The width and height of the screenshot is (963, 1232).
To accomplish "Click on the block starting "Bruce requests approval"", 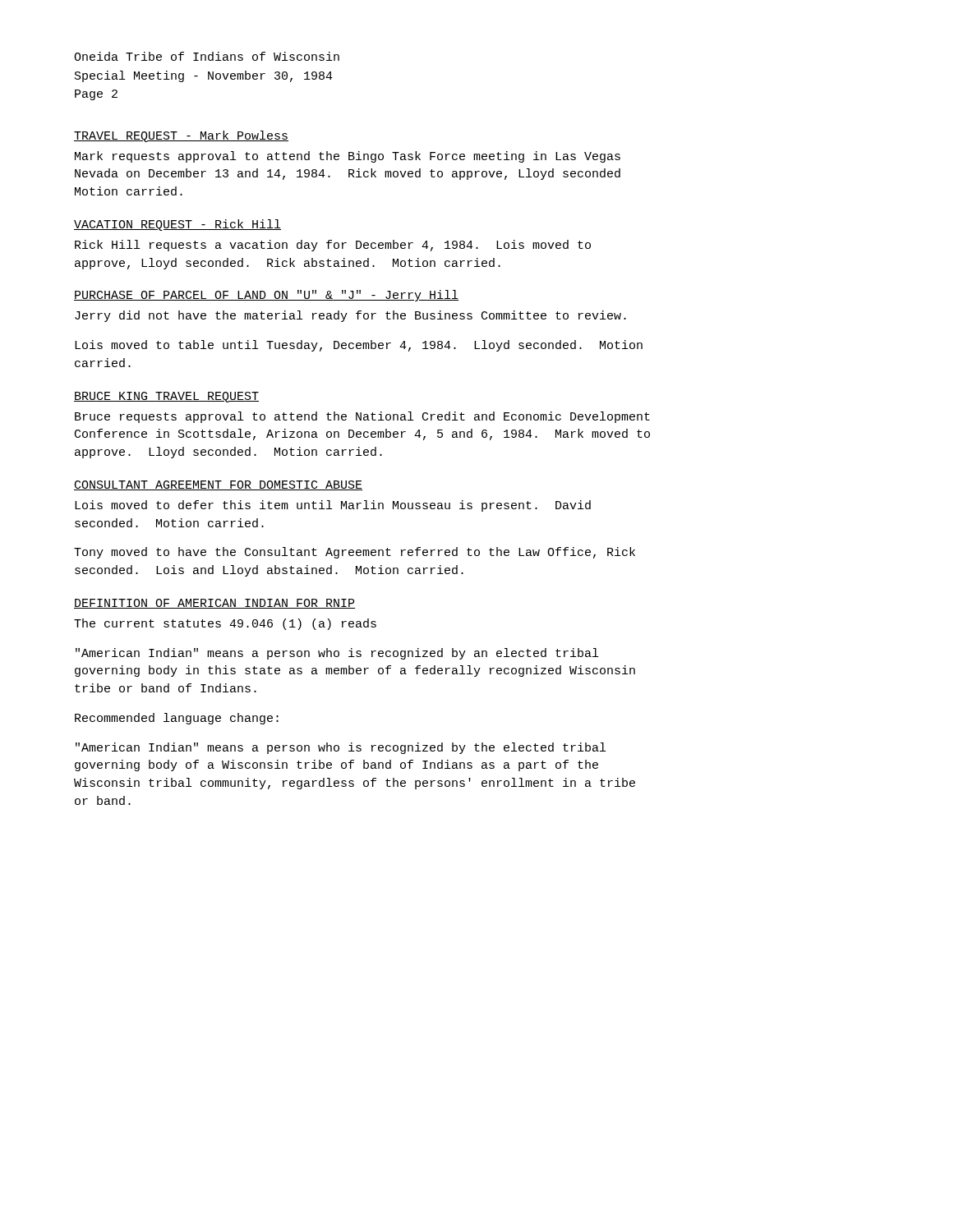I will click(362, 435).
